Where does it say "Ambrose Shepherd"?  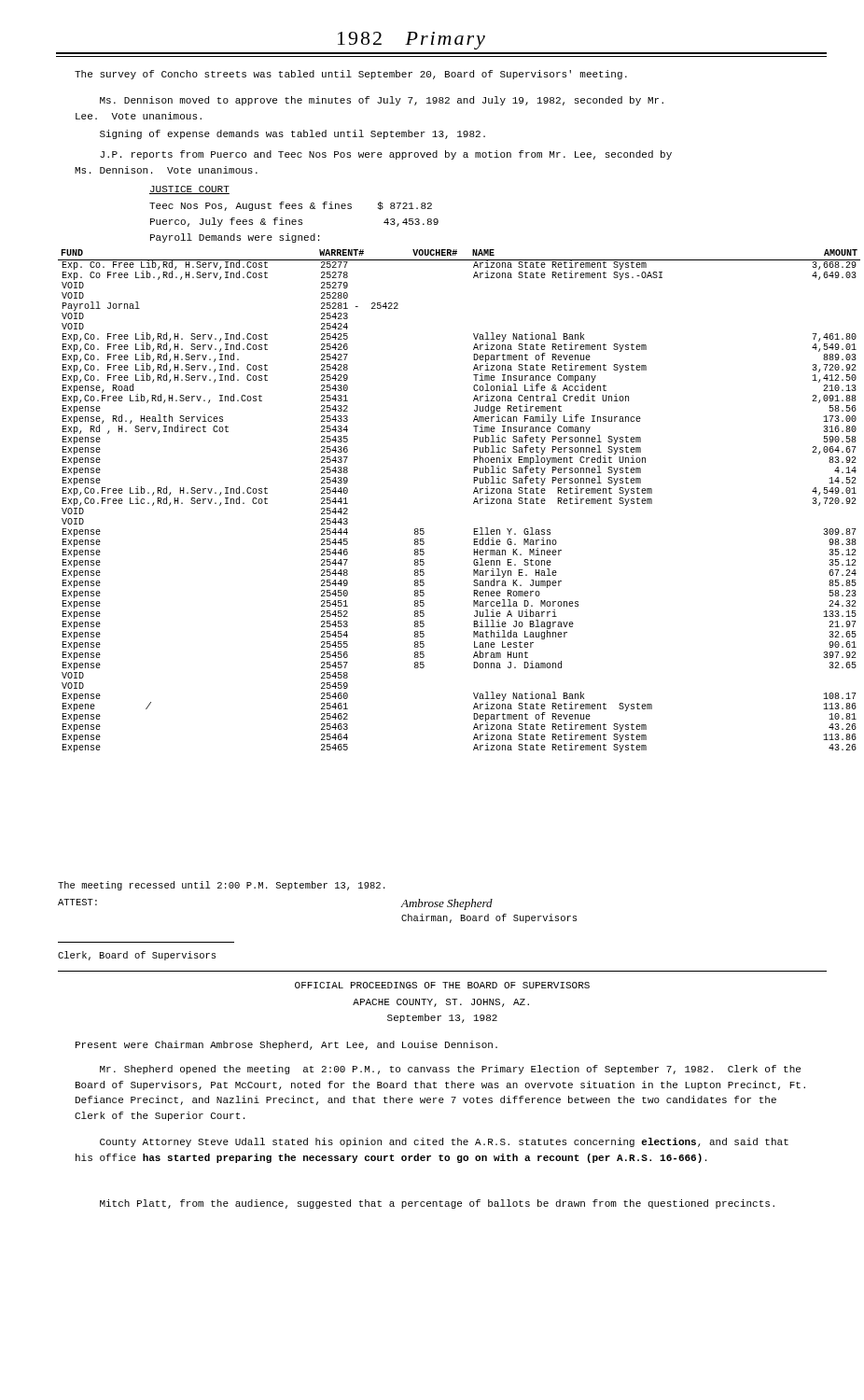click(447, 903)
